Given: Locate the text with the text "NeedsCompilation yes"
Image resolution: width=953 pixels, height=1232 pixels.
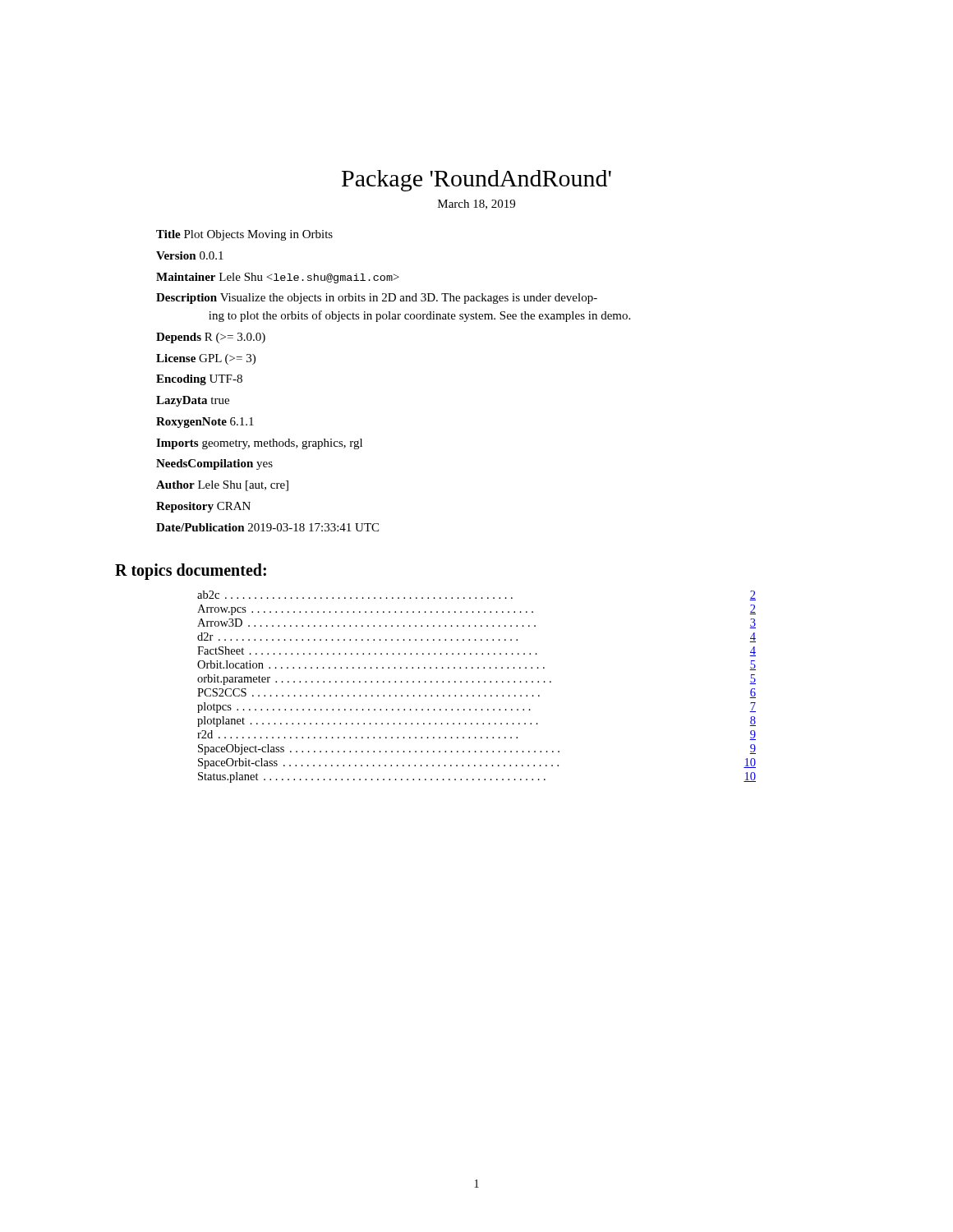Looking at the screenshot, I should [214, 463].
